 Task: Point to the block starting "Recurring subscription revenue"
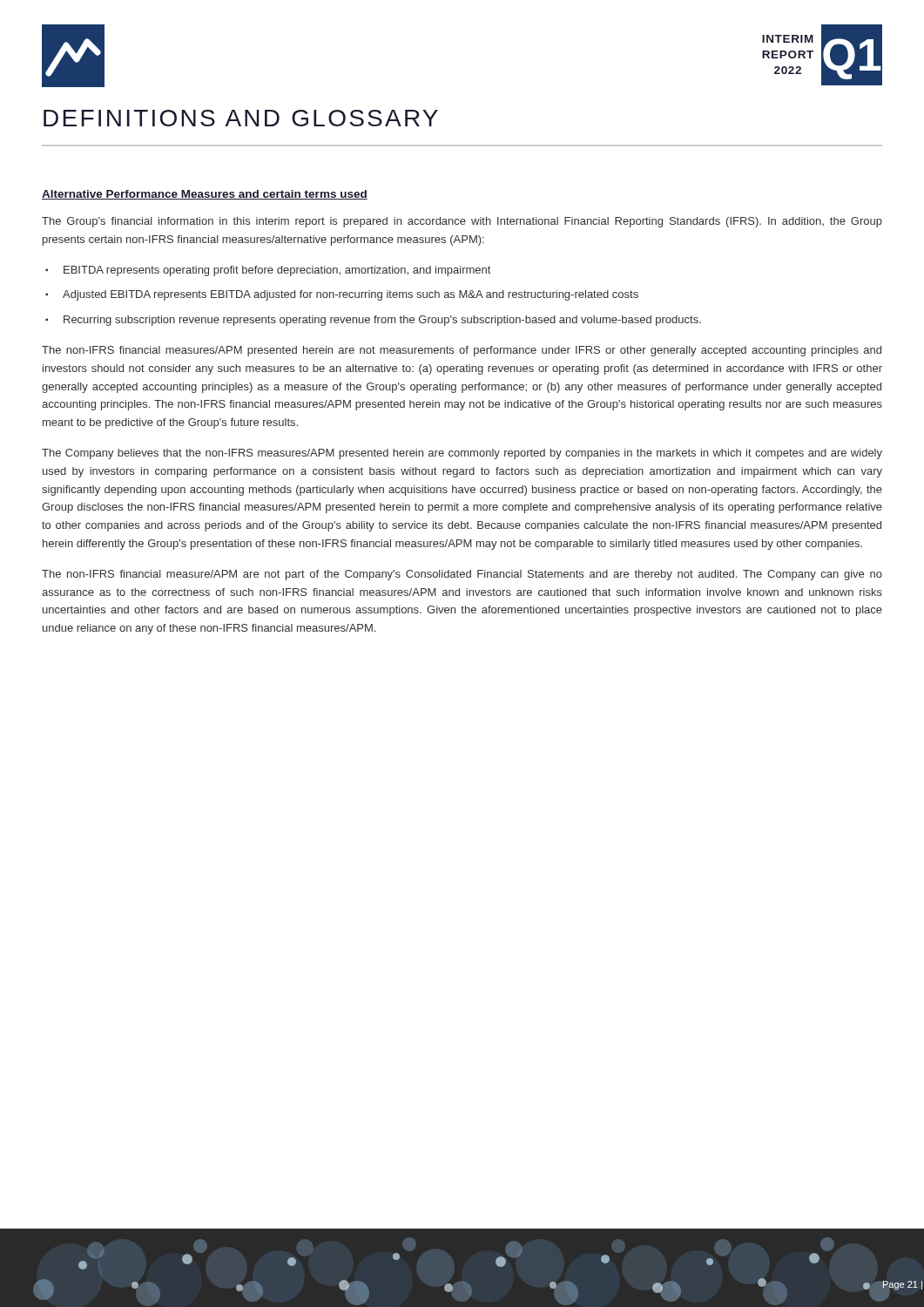pyautogui.click(x=382, y=320)
